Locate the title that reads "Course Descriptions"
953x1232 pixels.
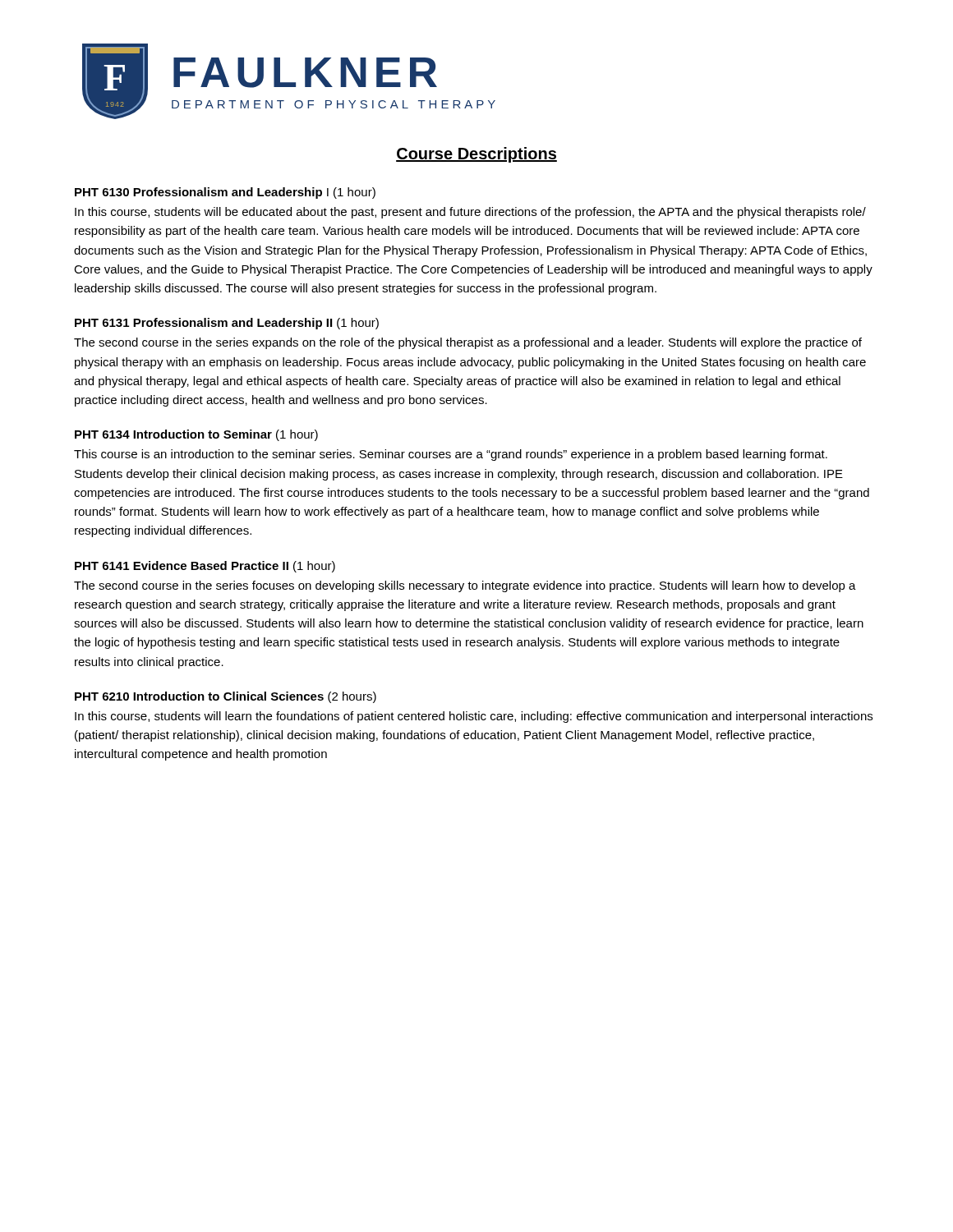pos(476,154)
